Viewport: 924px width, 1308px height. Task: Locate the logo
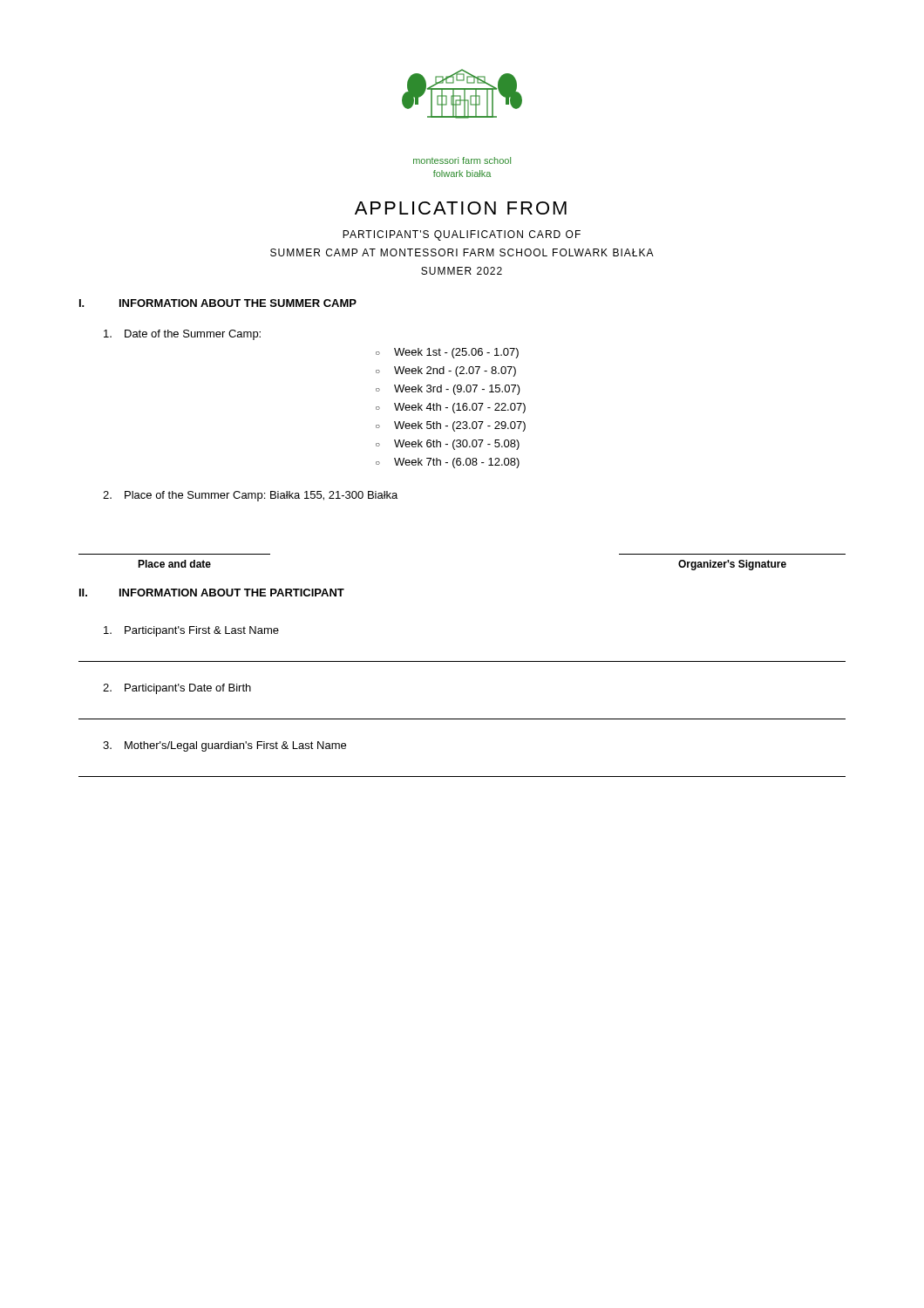tap(462, 117)
